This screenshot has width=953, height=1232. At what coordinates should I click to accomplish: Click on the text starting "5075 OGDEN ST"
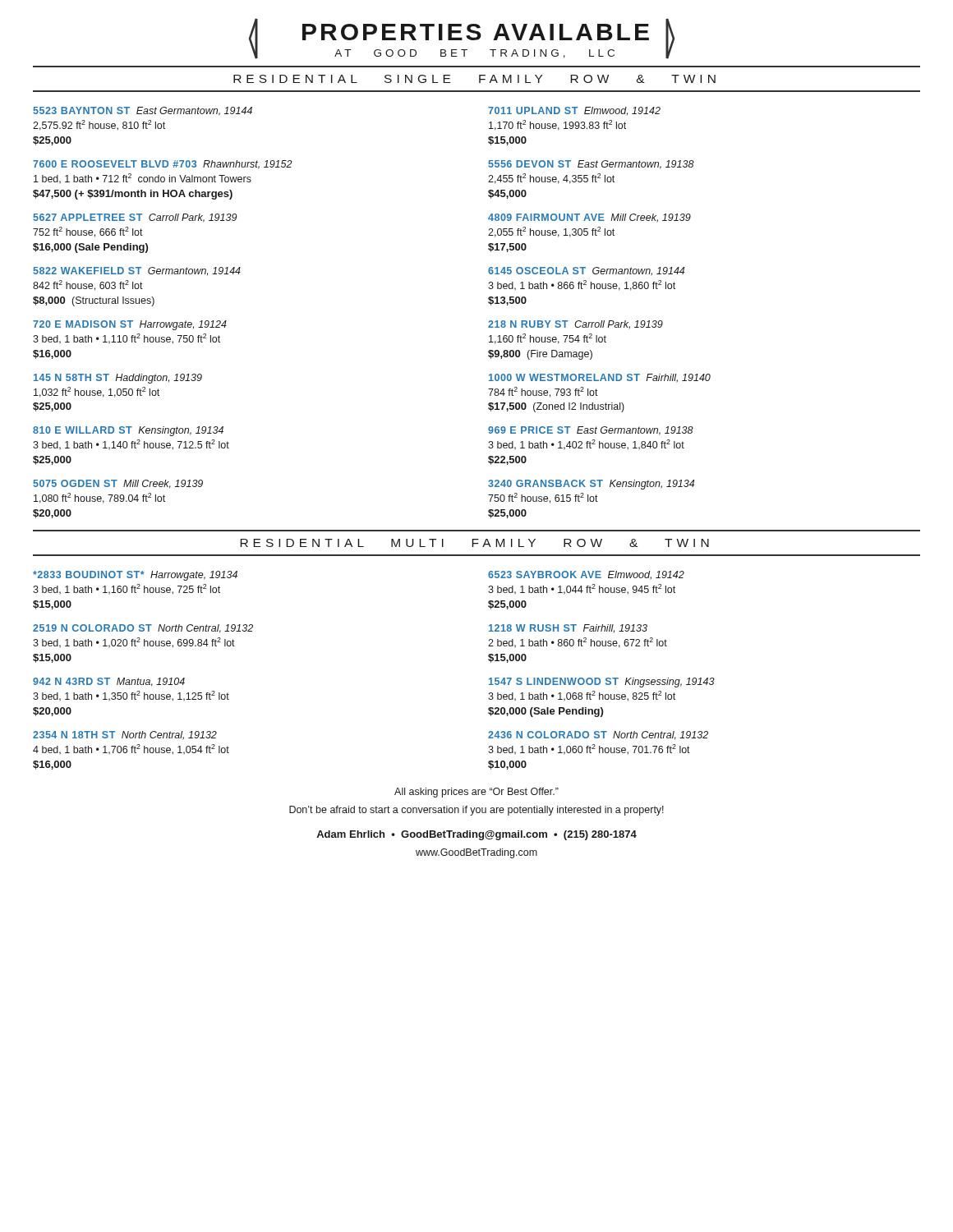pyautogui.click(x=118, y=484)
